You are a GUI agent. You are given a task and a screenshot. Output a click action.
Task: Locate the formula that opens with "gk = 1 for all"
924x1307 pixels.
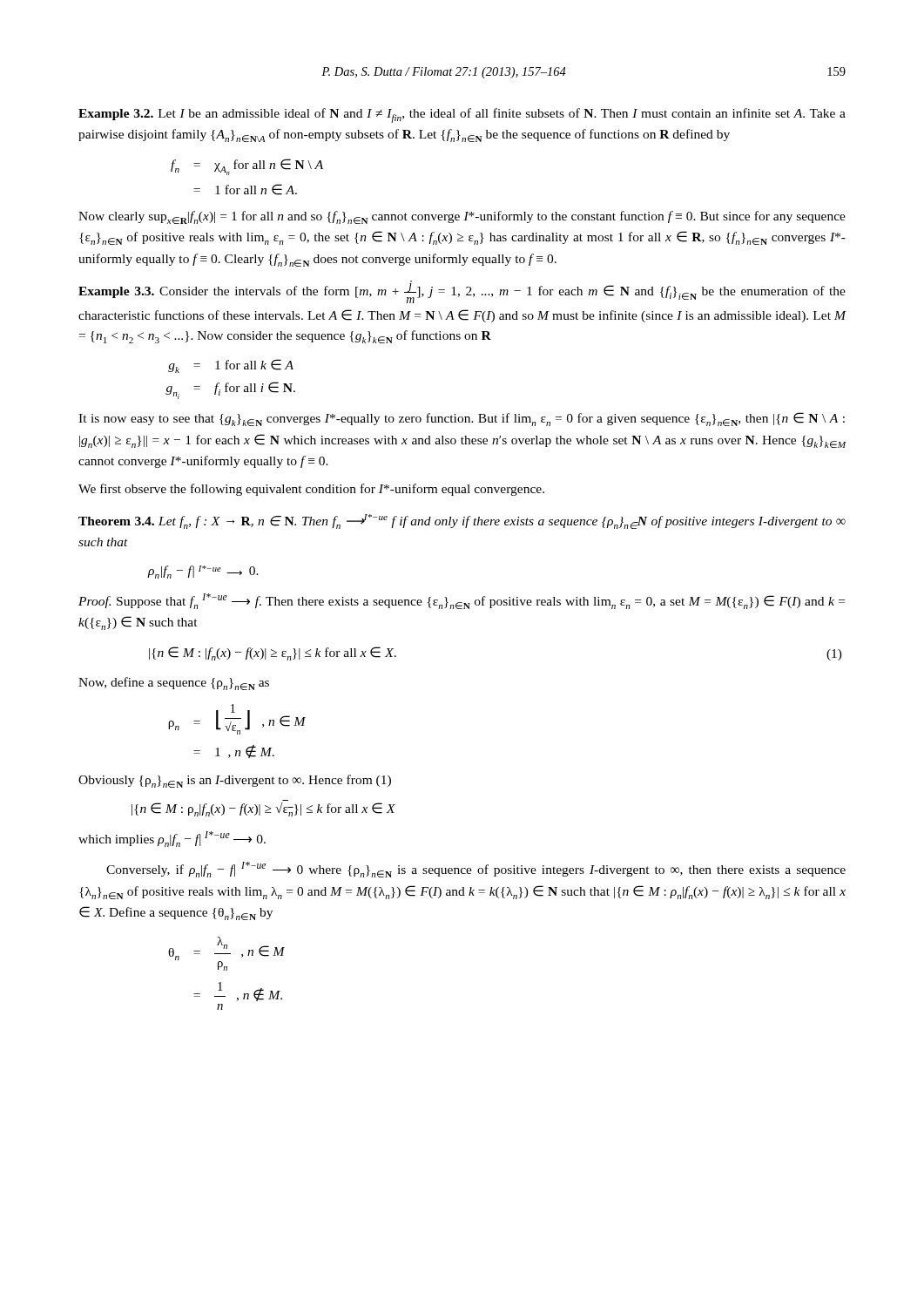click(x=231, y=366)
